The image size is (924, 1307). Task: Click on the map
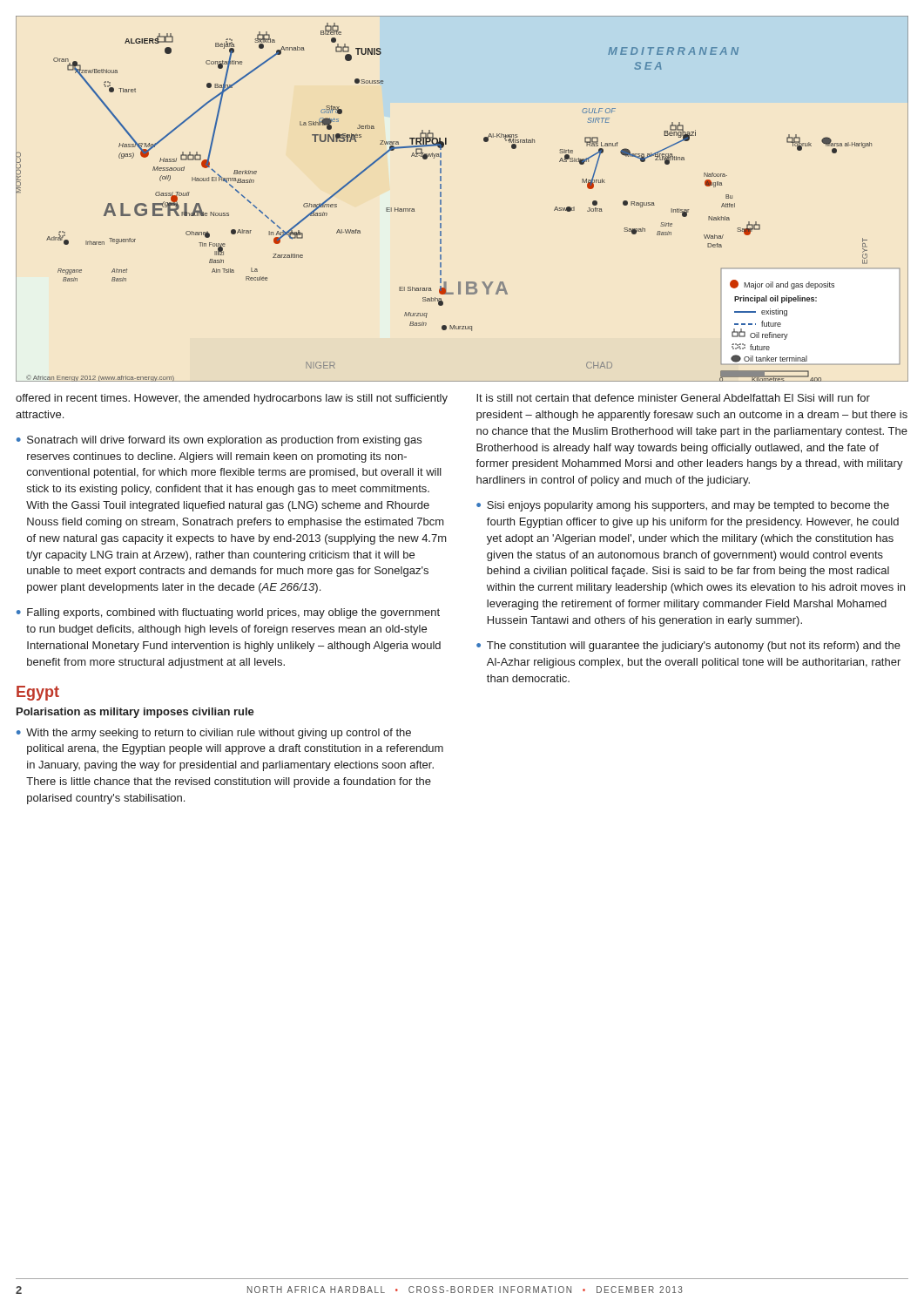(462, 199)
